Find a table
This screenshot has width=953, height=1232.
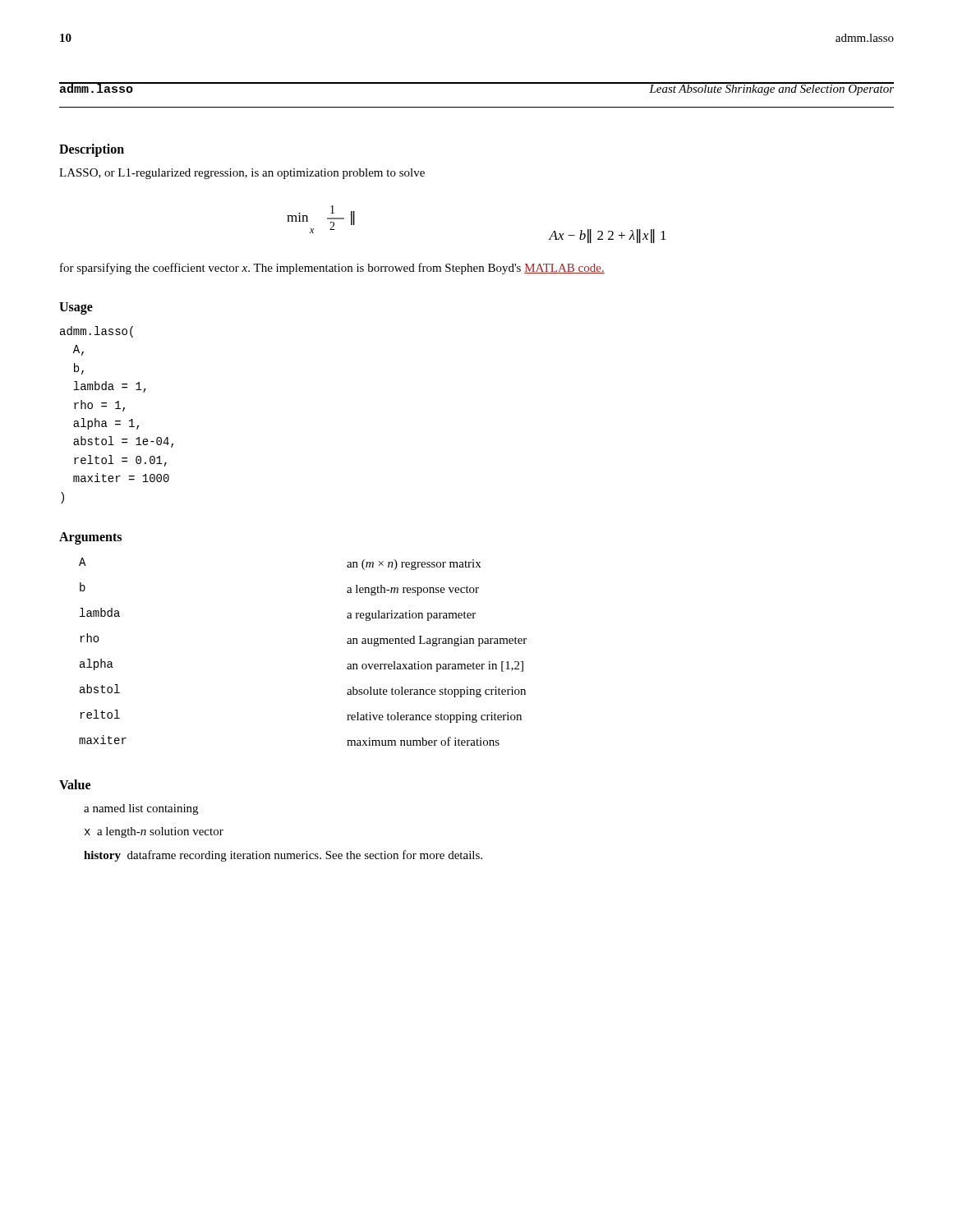pyautogui.click(x=476, y=653)
